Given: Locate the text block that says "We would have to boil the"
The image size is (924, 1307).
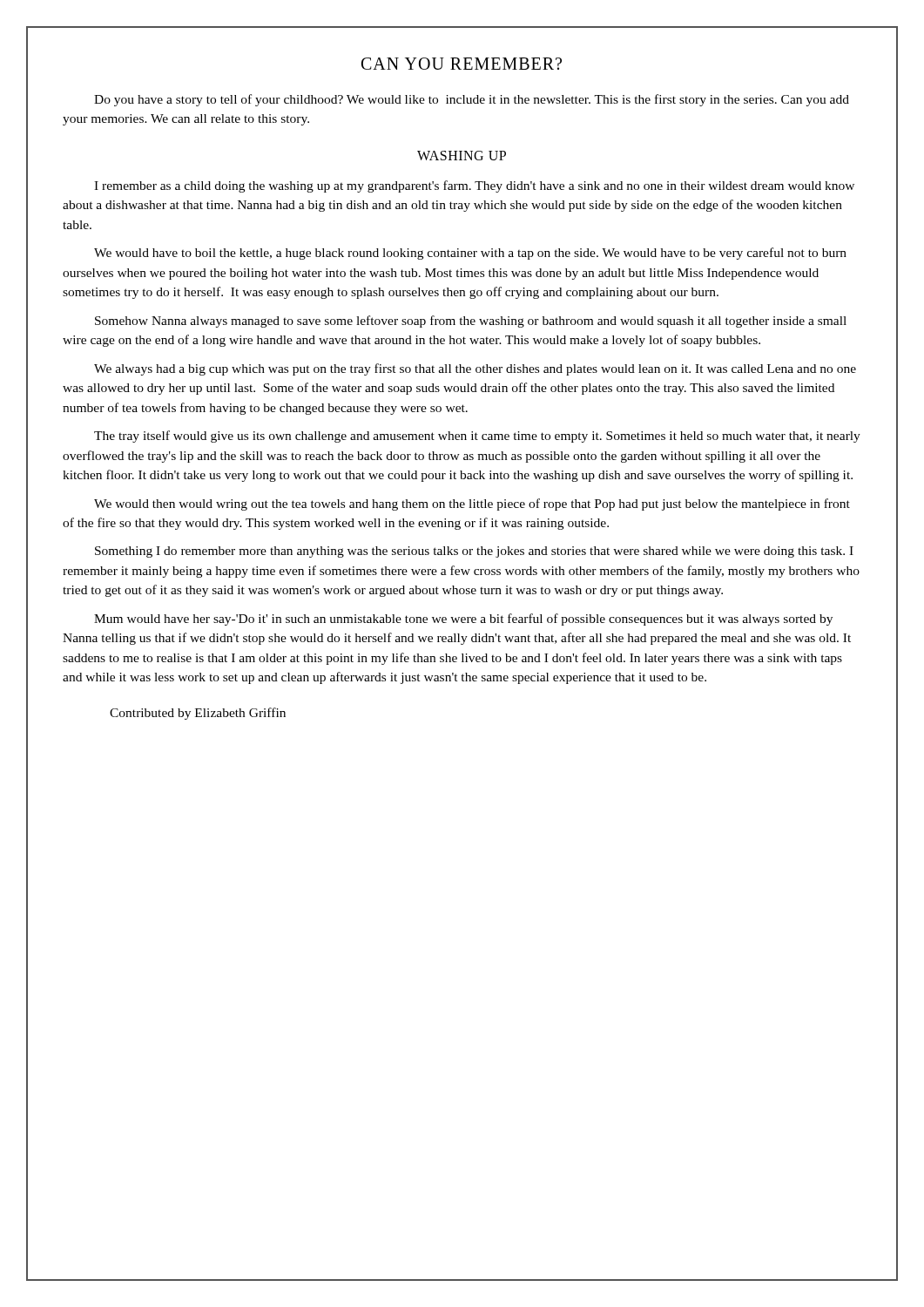Looking at the screenshot, I should (455, 272).
